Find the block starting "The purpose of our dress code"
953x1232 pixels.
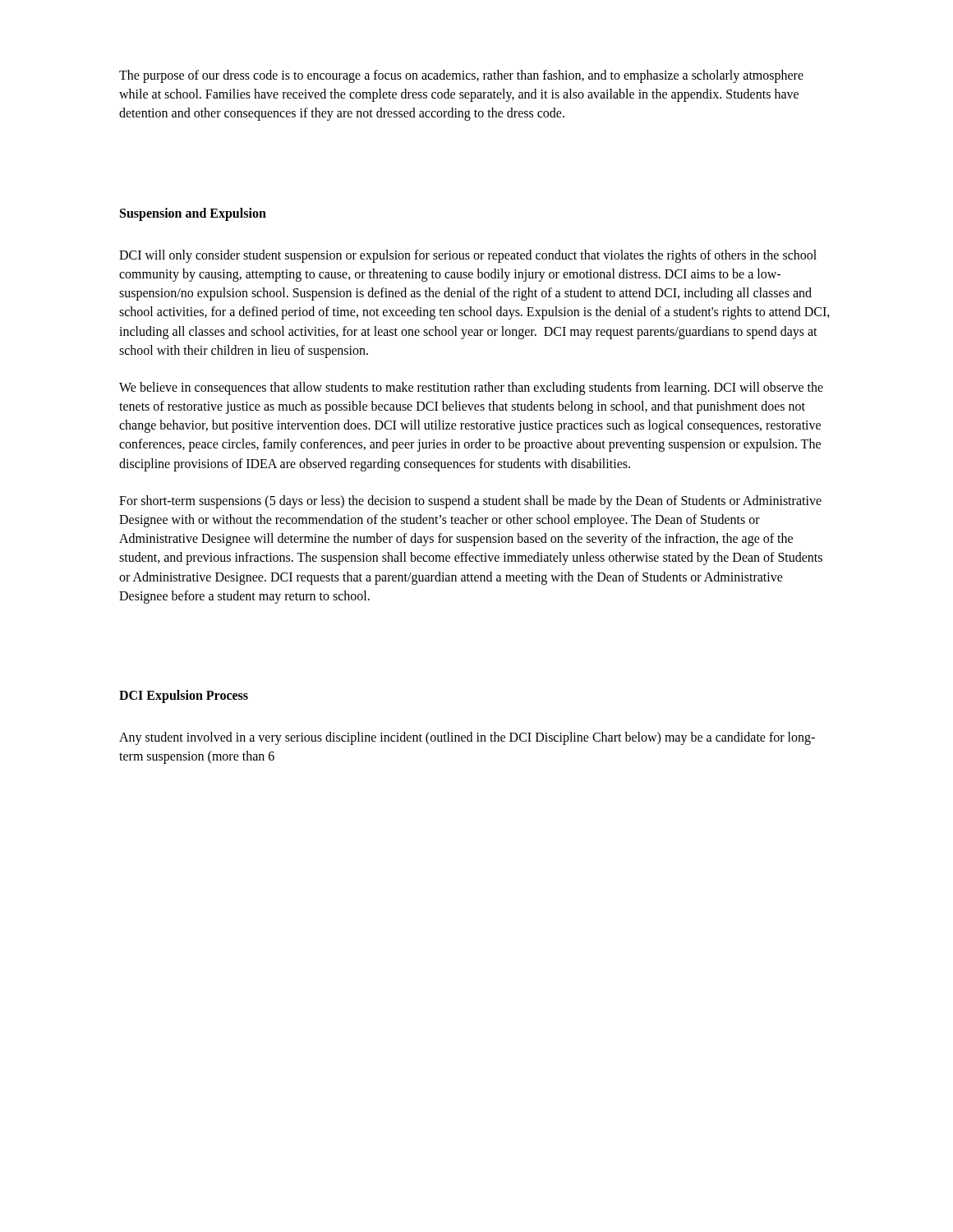coord(461,94)
